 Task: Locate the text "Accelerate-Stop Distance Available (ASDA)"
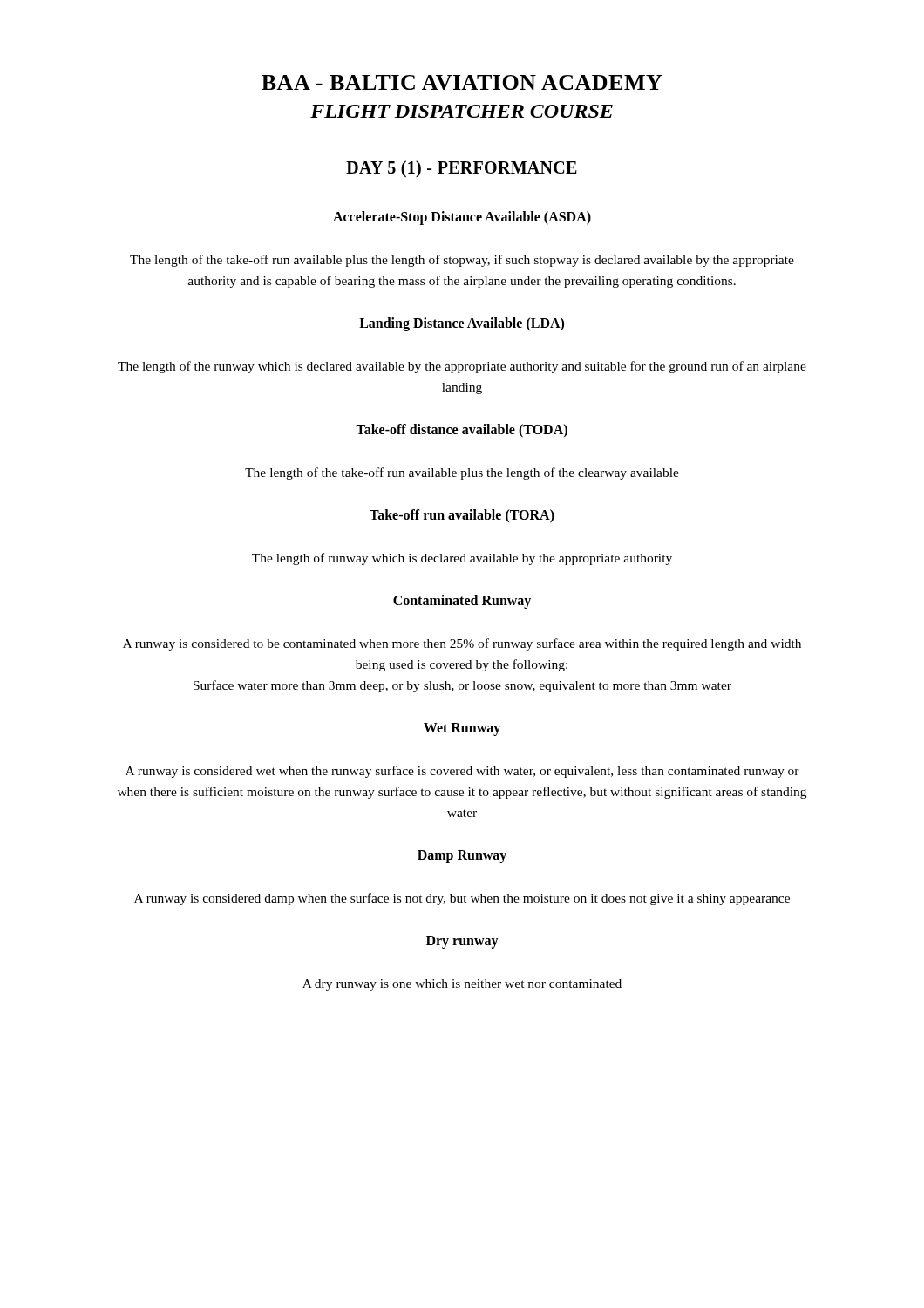462,217
